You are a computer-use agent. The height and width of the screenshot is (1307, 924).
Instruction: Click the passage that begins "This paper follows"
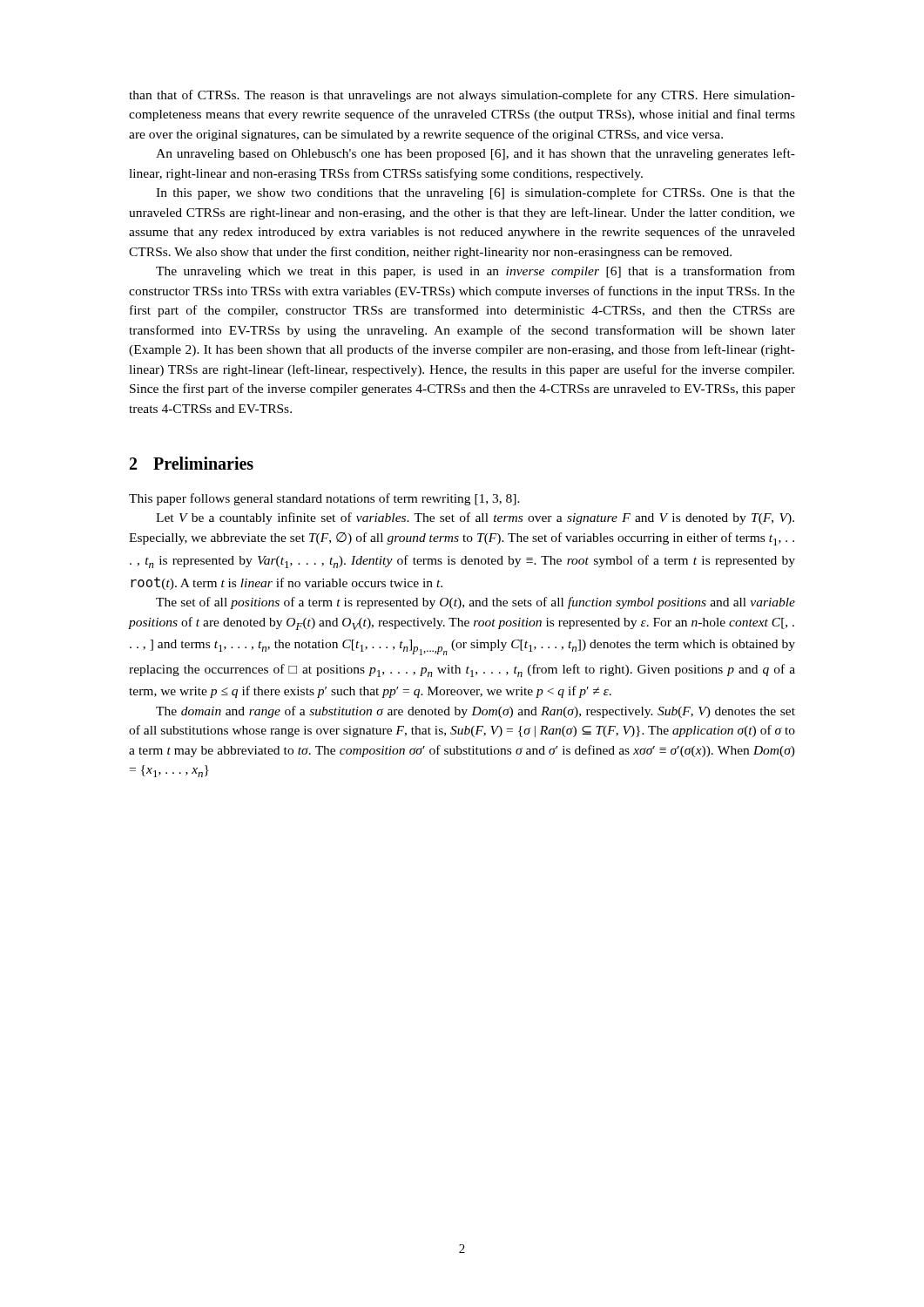pos(462,499)
